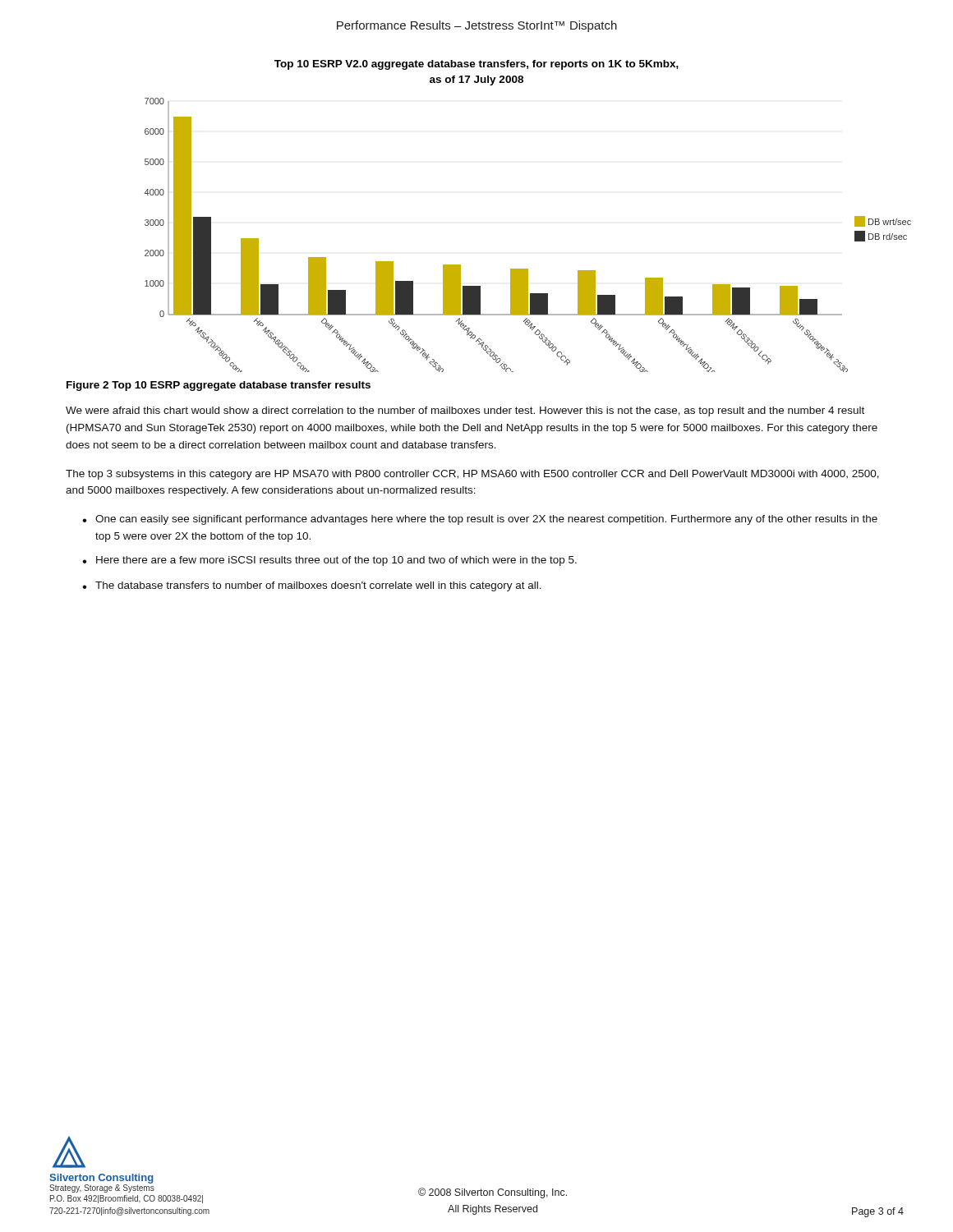Where is the passage that starts "• Here there are a few more iSCSI"?
Viewport: 953px width, 1232px height.
click(330, 561)
